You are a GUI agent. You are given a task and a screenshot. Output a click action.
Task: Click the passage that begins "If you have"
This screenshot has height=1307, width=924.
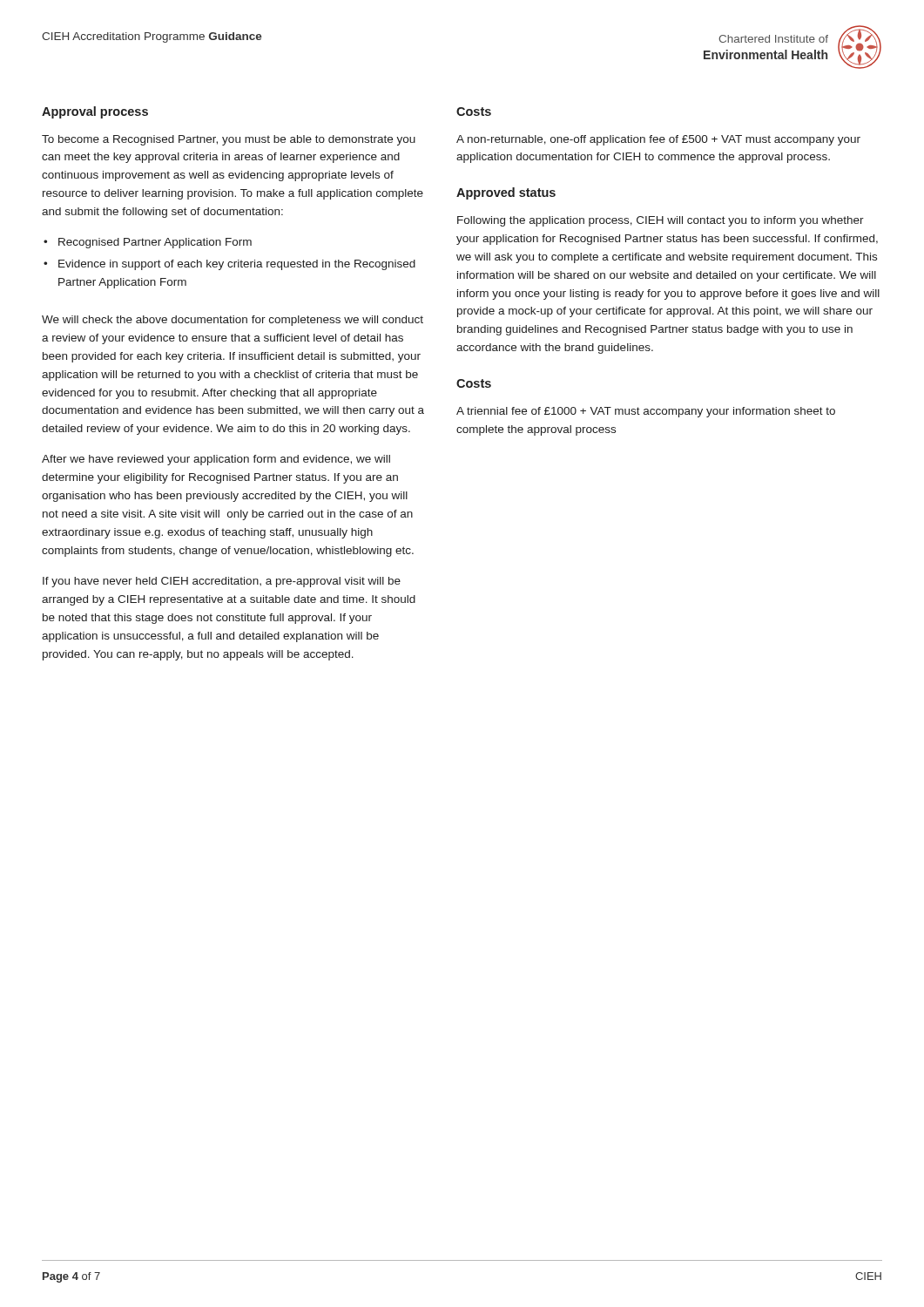(x=233, y=618)
